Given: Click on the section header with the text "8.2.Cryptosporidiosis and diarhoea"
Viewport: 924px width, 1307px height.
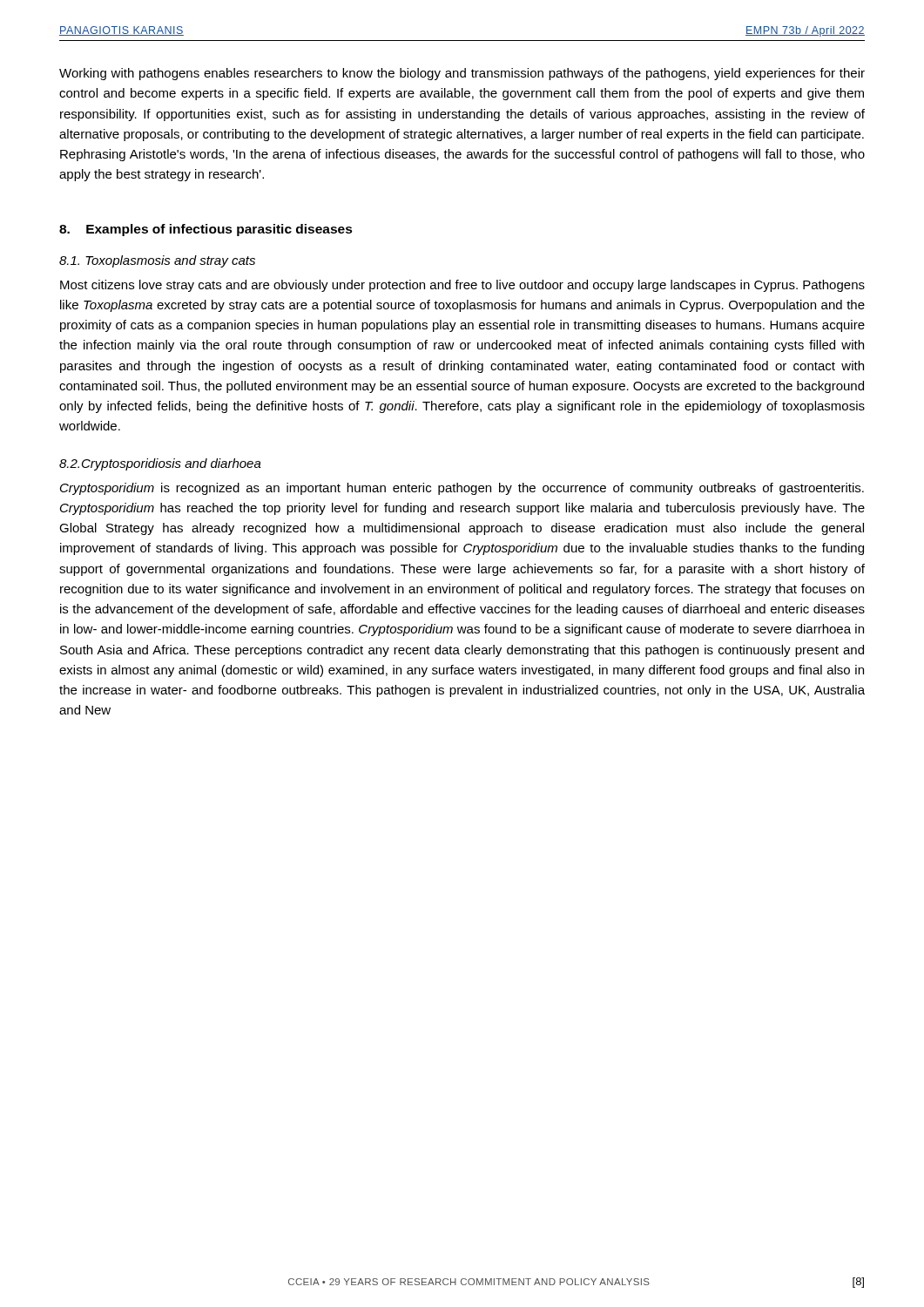Looking at the screenshot, I should pos(160,463).
